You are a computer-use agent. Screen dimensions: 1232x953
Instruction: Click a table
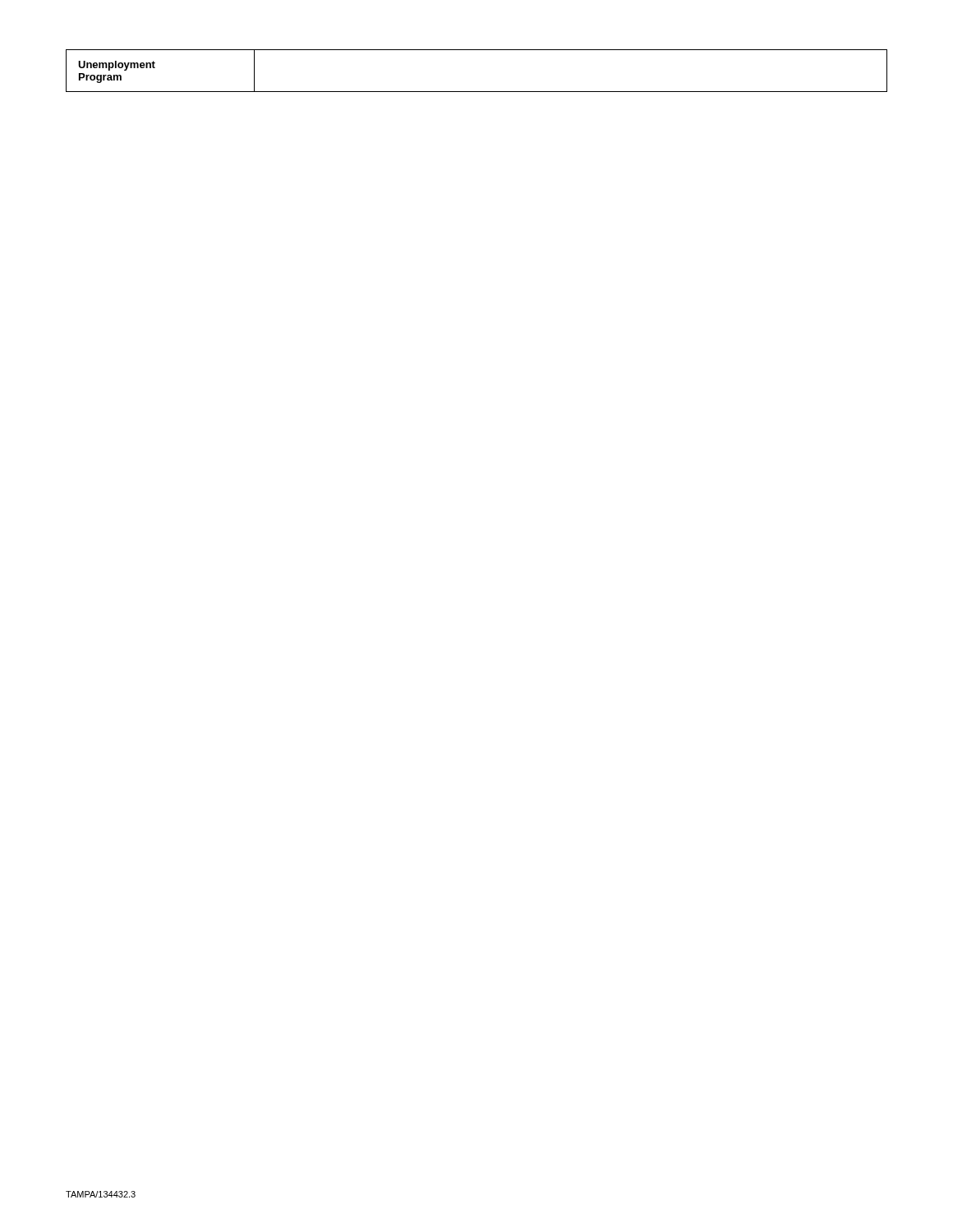pyautogui.click(x=476, y=71)
